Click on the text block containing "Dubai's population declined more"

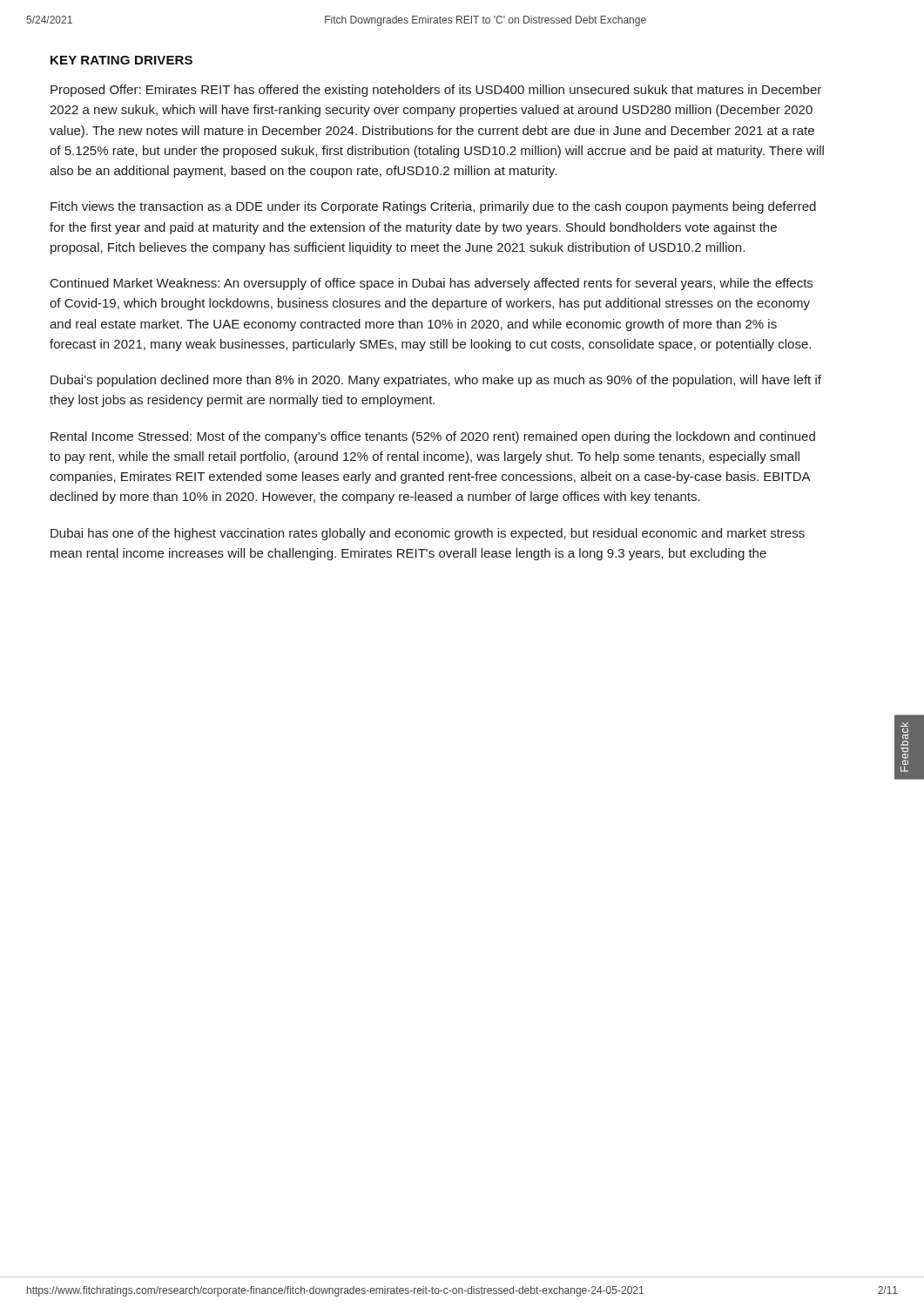tap(435, 390)
